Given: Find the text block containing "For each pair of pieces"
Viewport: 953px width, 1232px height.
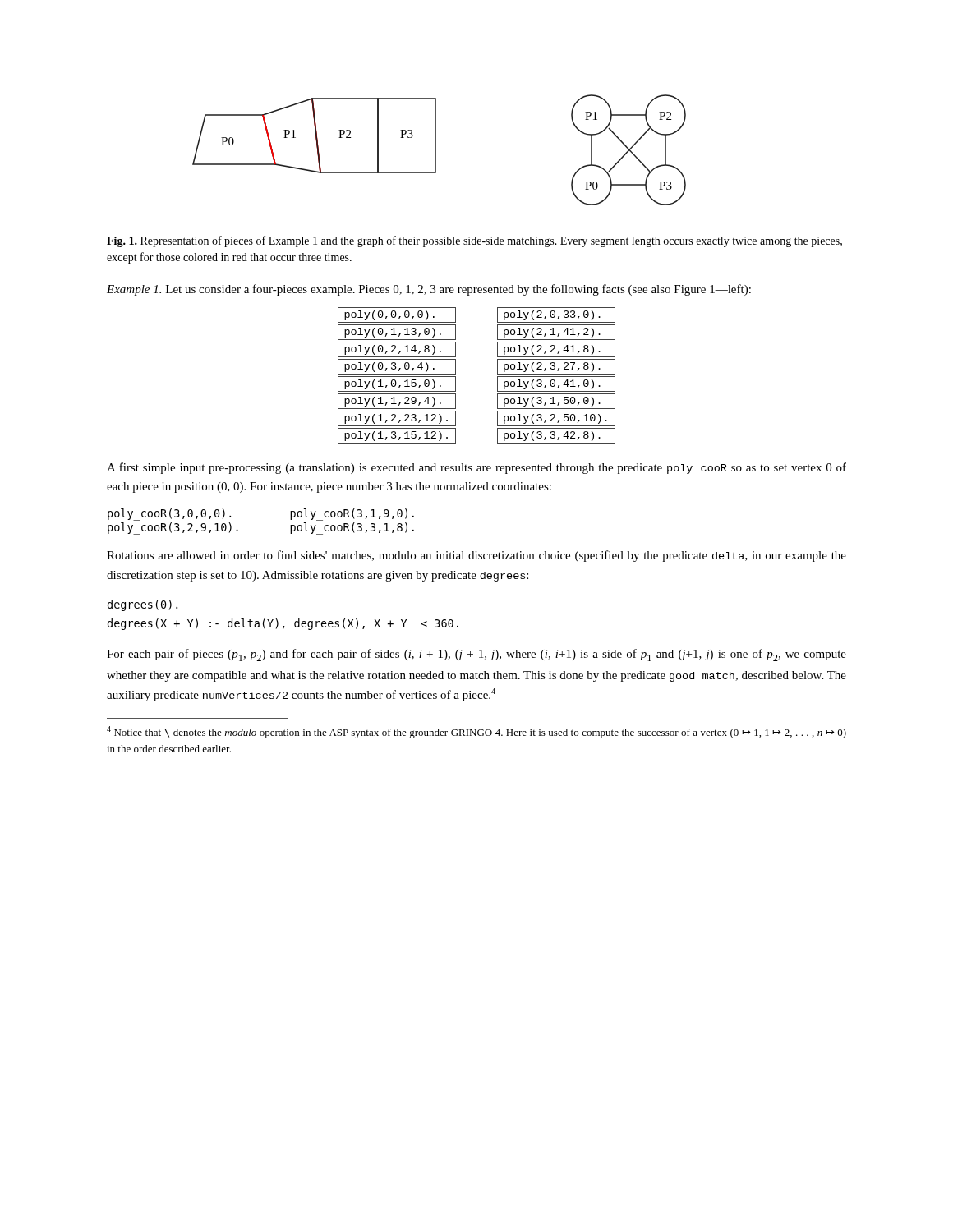Looking at the screenshot, I should [476, 675].
